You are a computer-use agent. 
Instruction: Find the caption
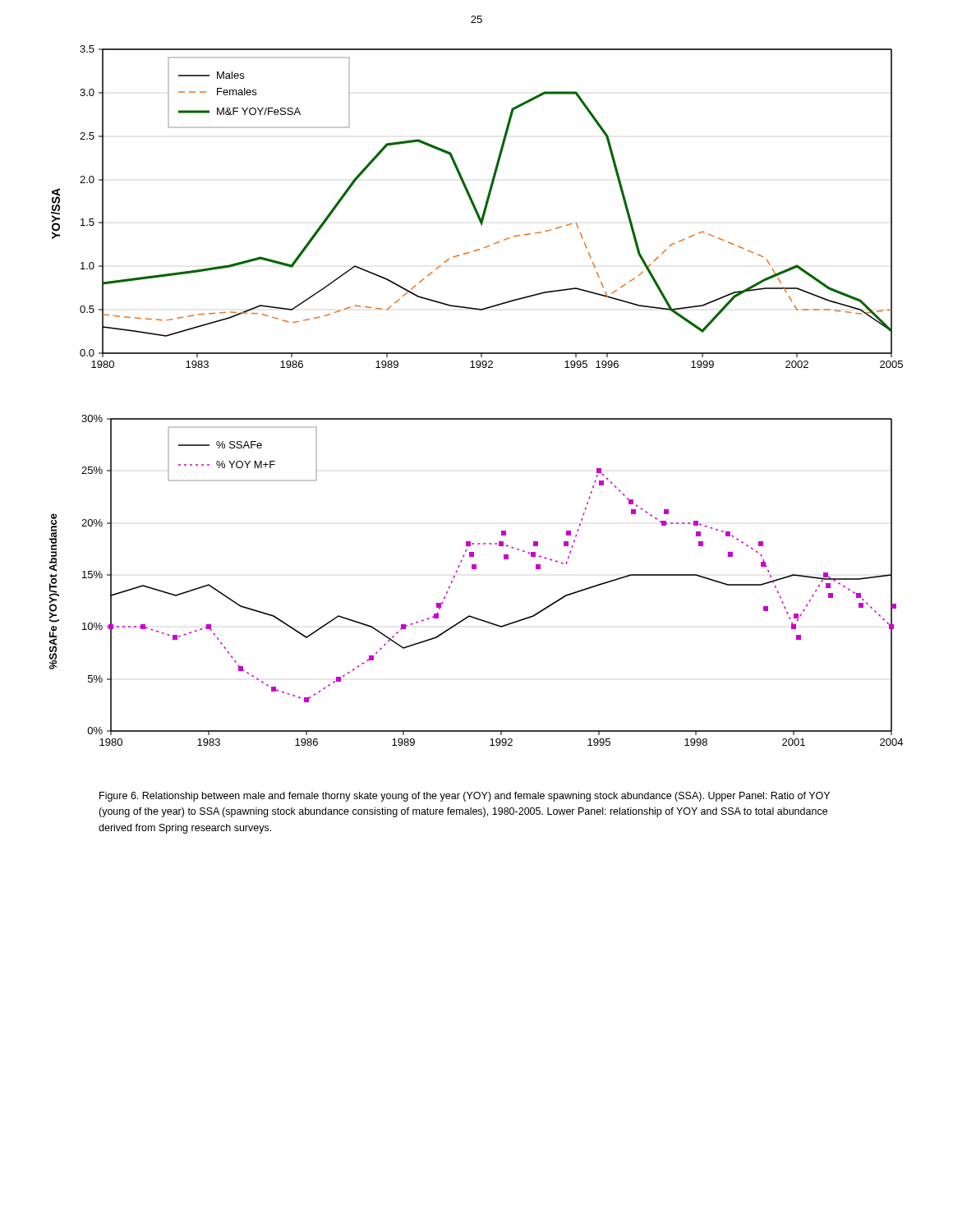464,812
